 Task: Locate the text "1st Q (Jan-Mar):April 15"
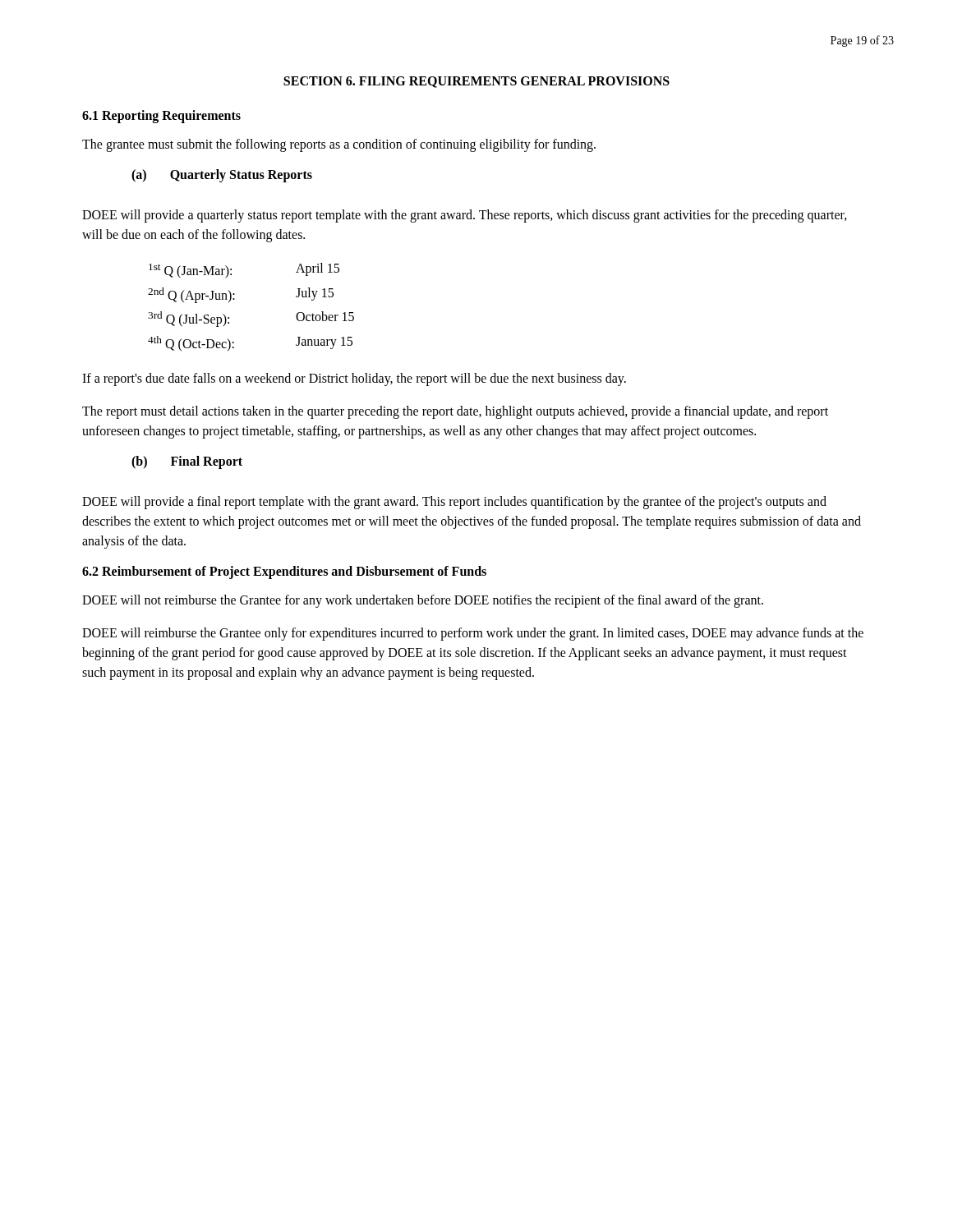pyautogui.click(x=190, y=271)
